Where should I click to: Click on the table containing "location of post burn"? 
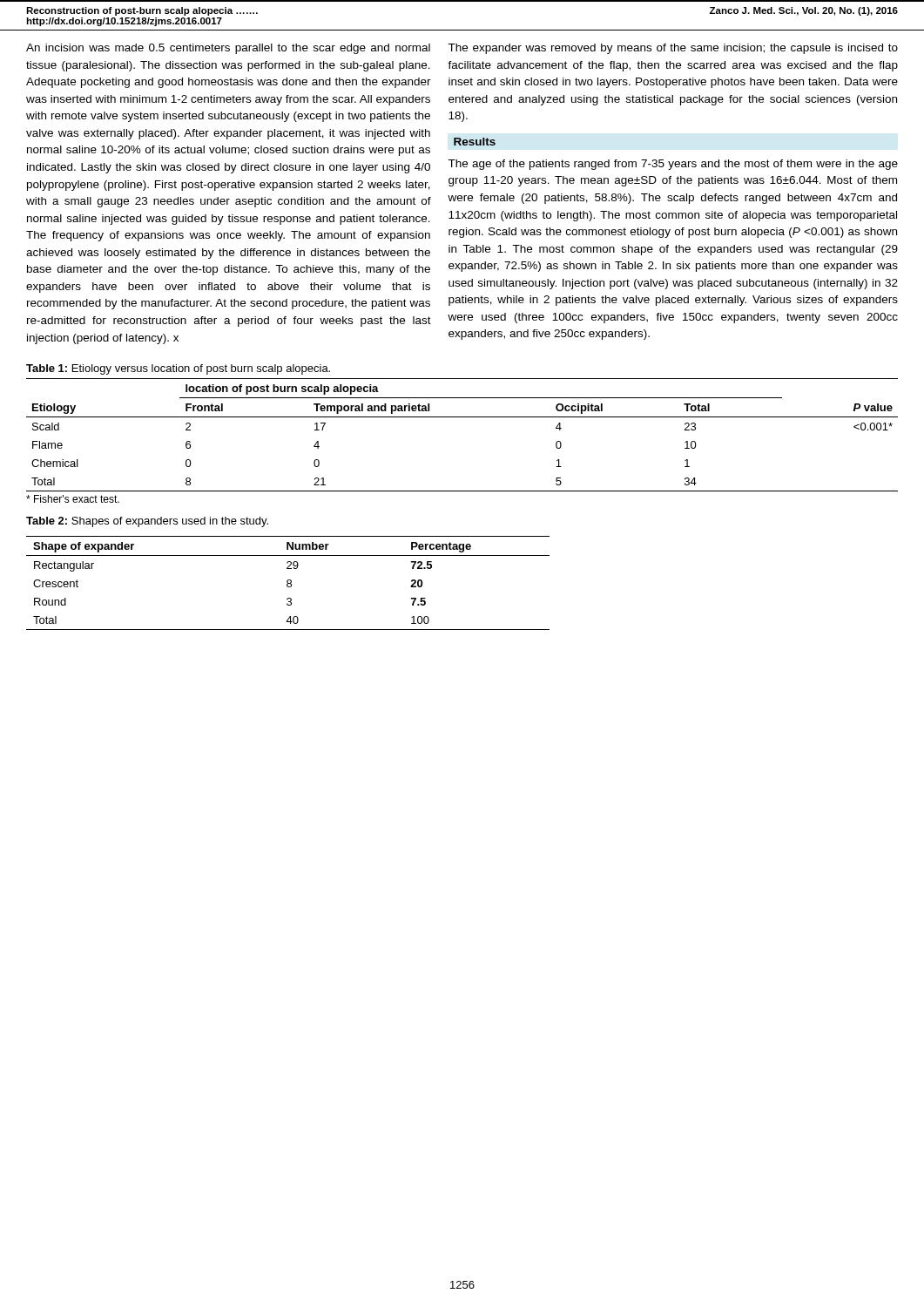coord(462,435)
